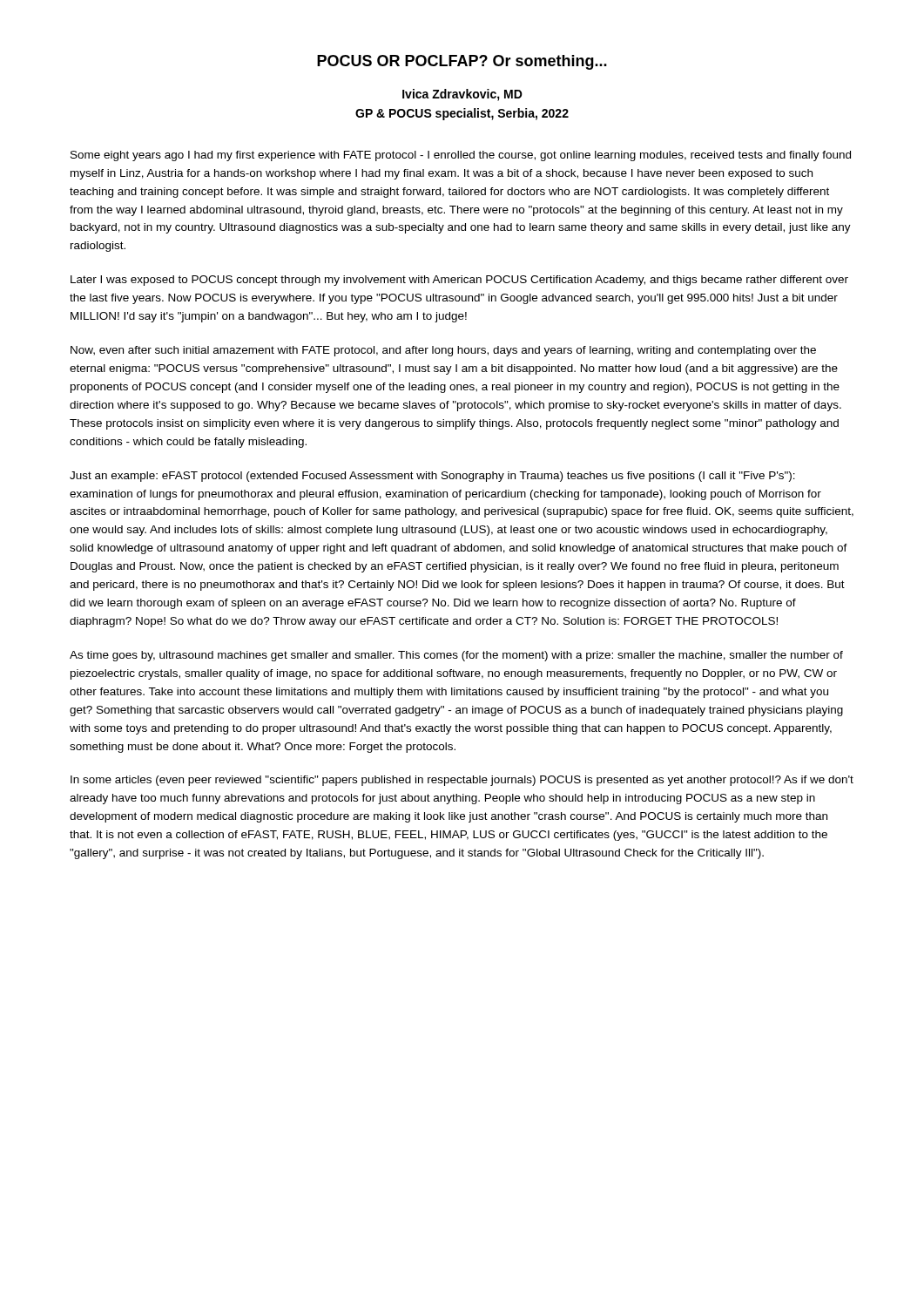Point to the text starting "Ivica Zdravkovic, MD GP & POCUS"
The image size is (924, 1307).
[462, 104]
